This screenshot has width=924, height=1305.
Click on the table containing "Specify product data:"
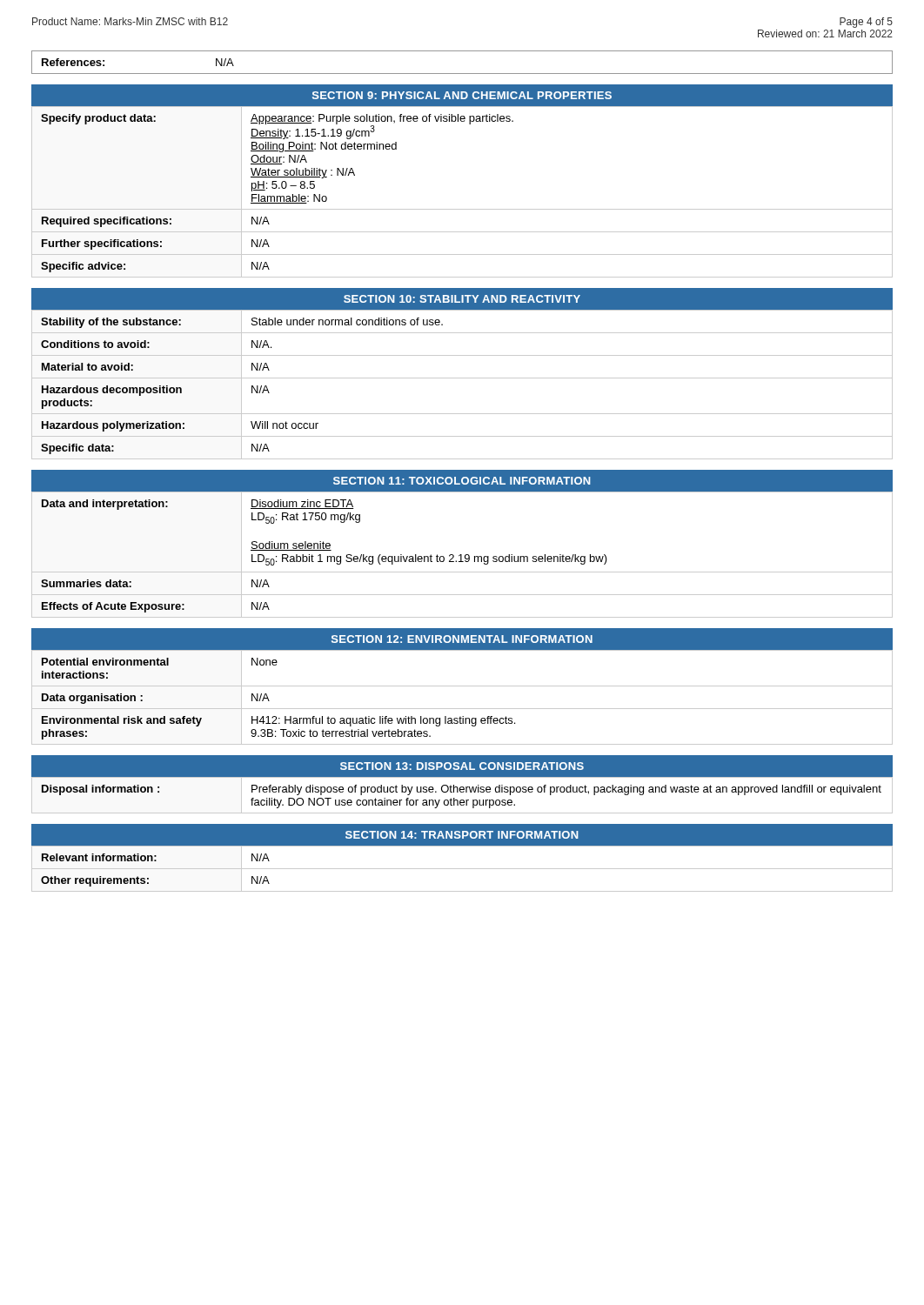(x=462, y=181)
